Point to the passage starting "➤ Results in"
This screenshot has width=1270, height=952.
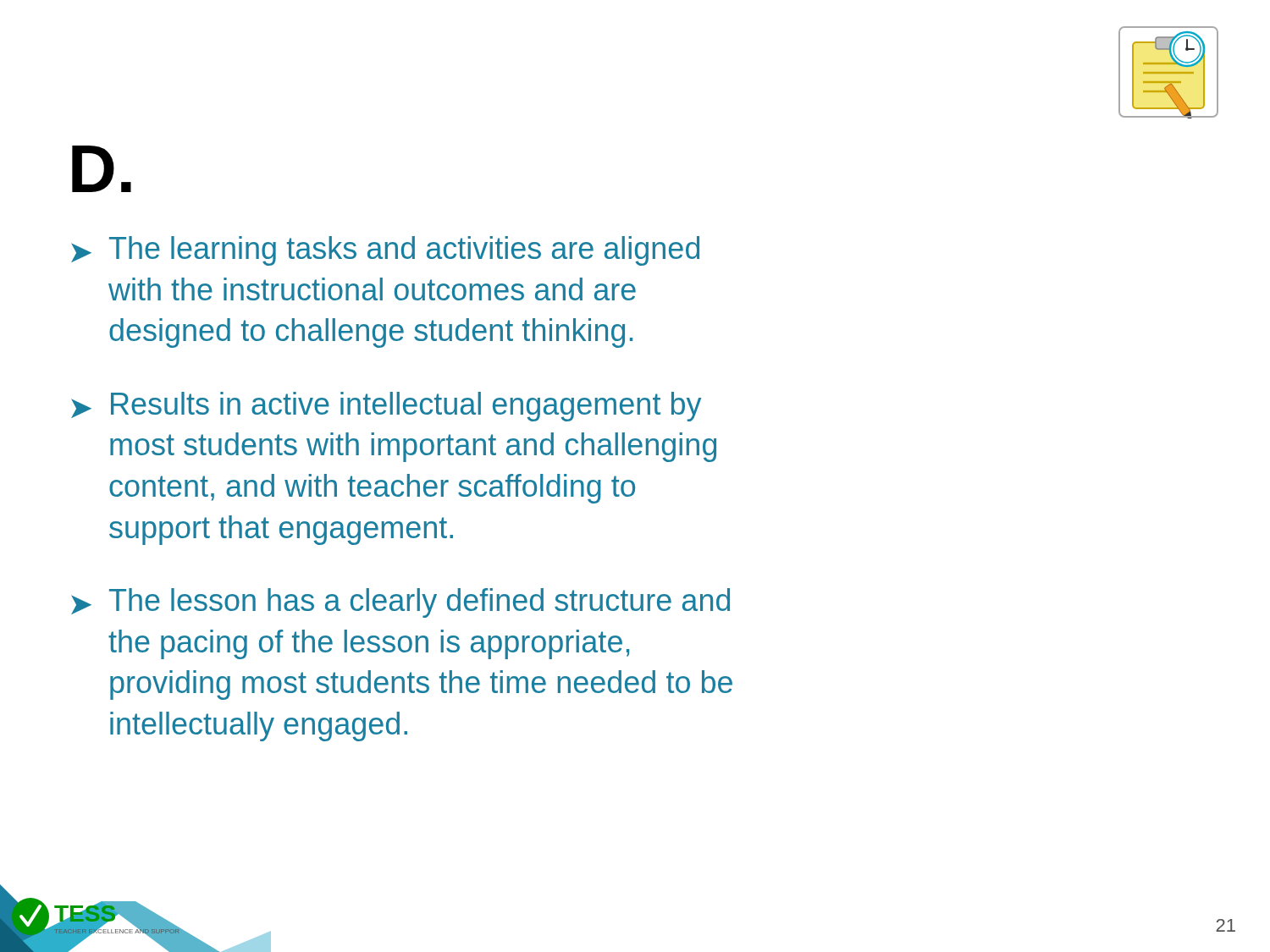tap(393, 466)
